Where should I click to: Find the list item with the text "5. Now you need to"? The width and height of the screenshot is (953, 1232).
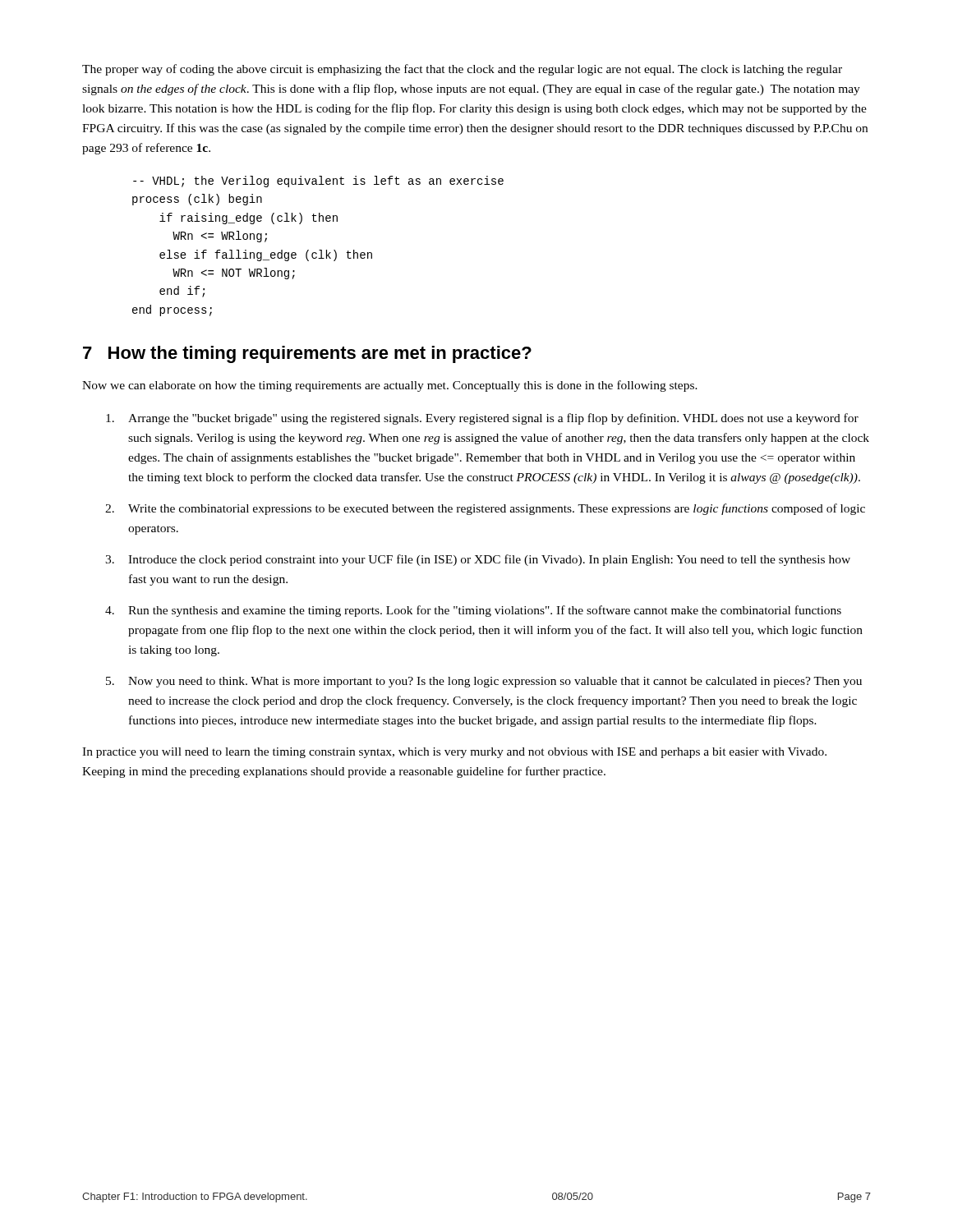[488, 701]
